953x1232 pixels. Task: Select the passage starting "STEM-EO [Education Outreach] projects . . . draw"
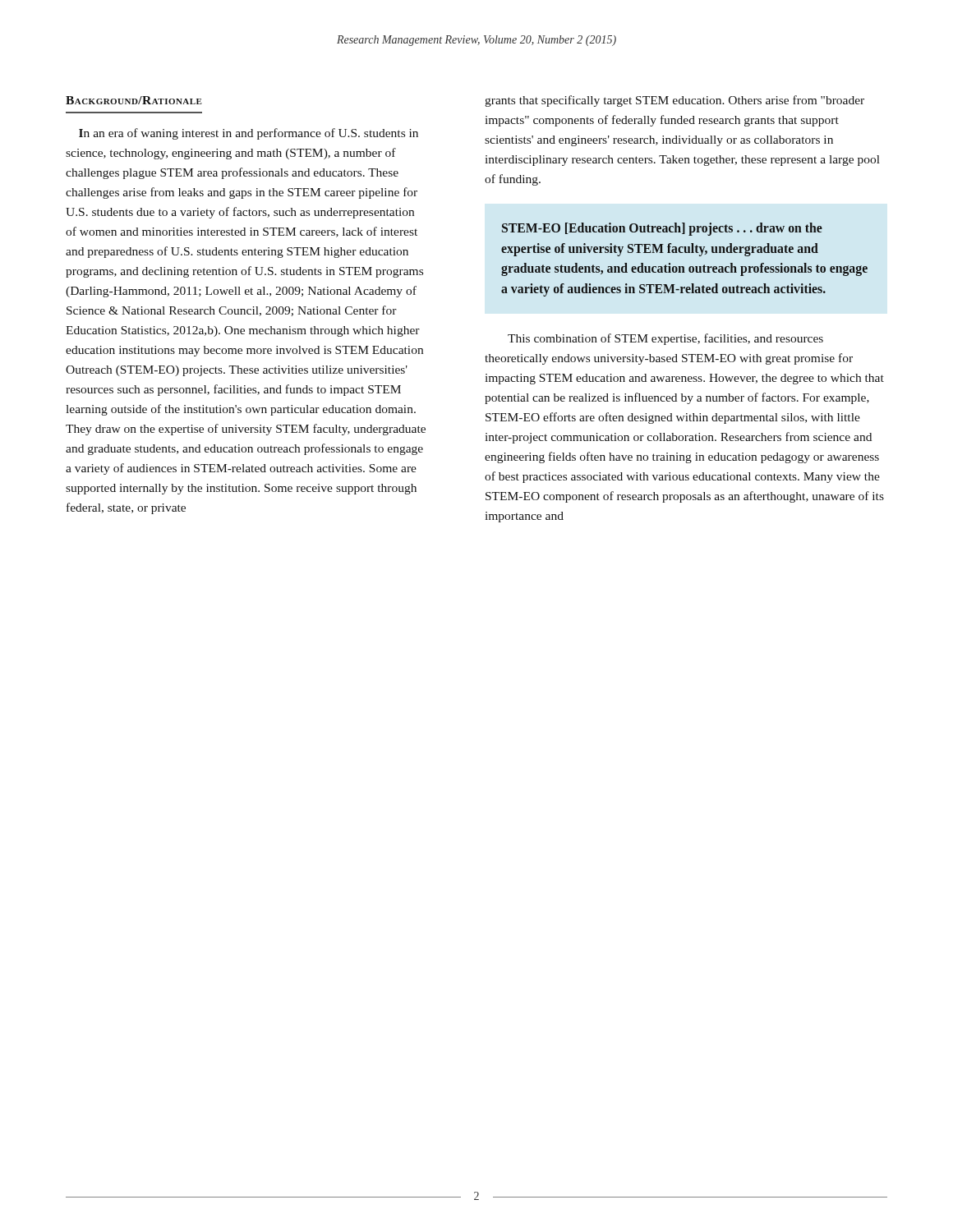684,258
